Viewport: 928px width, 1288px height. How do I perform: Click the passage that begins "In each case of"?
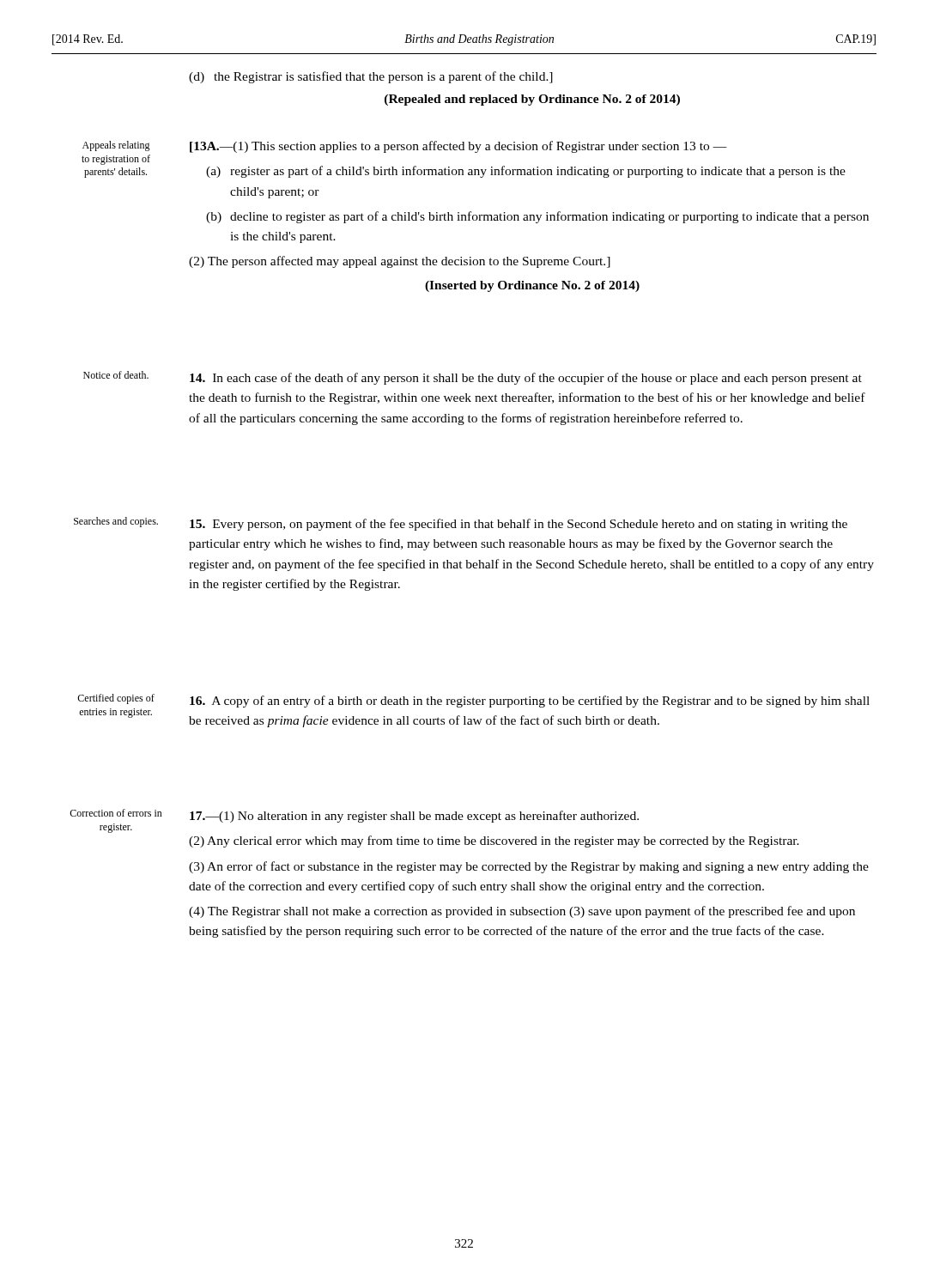532,397
